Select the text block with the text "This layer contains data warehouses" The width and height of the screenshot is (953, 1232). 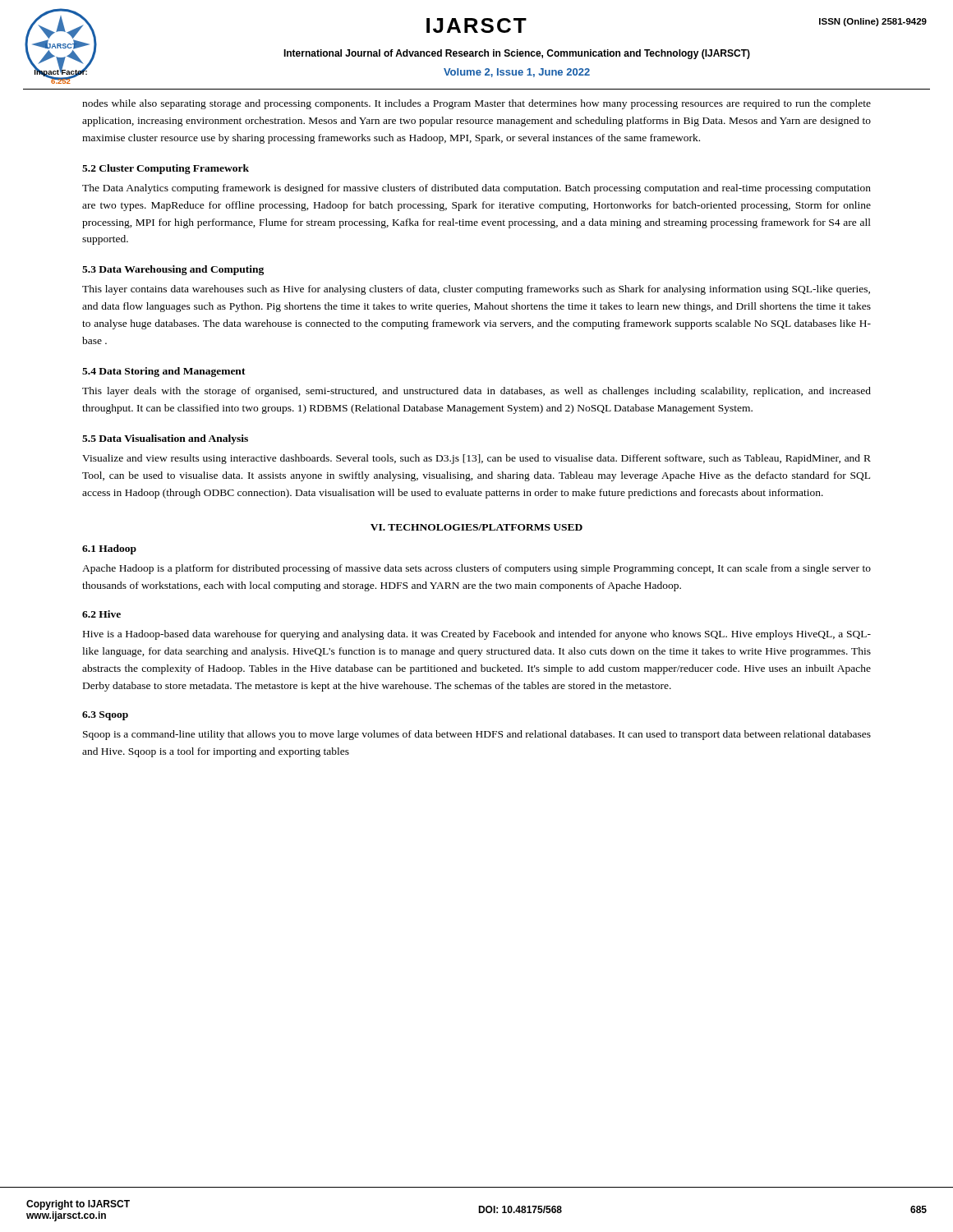point(476,315)
